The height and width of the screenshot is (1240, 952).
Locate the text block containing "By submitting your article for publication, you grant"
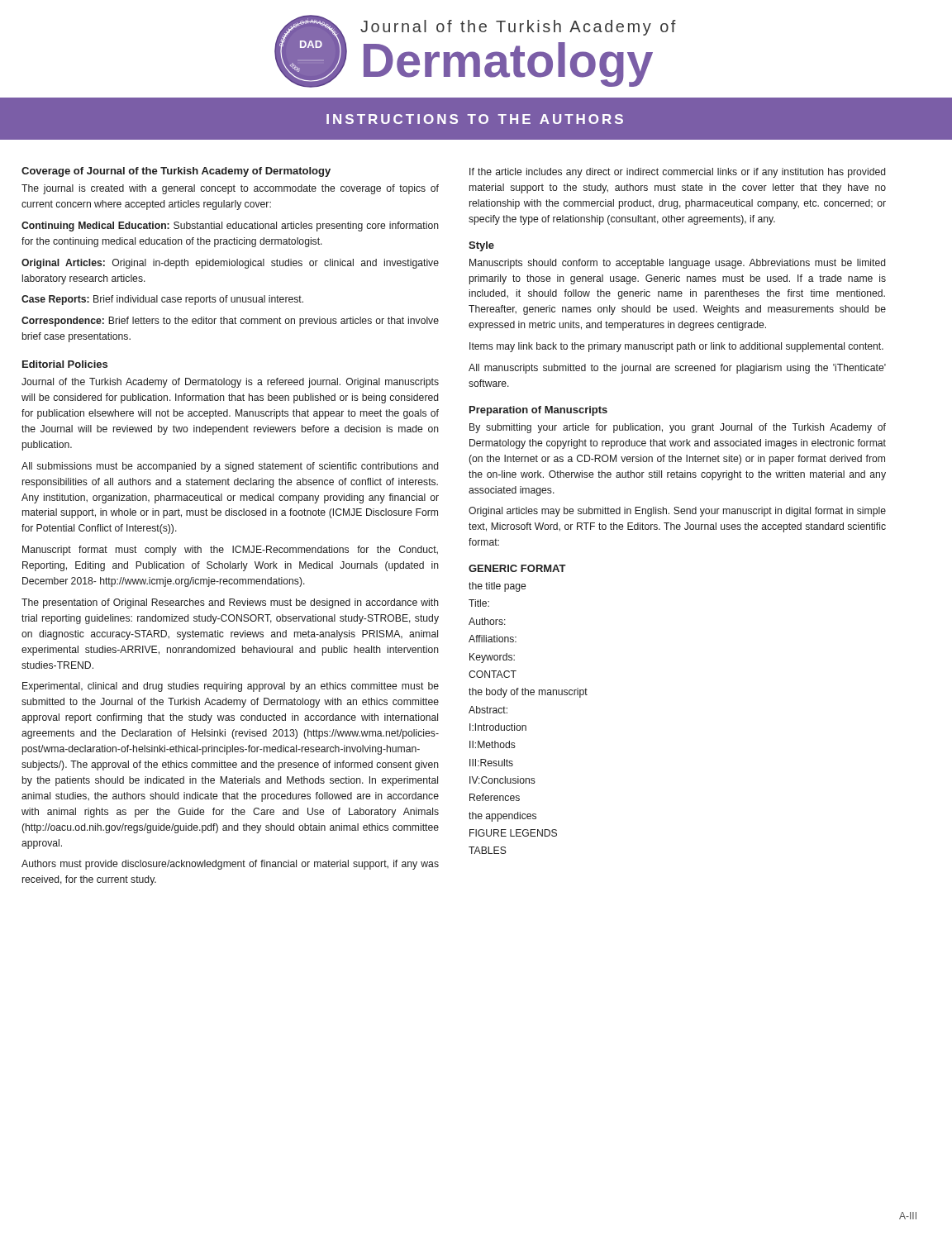pos(677,459)
